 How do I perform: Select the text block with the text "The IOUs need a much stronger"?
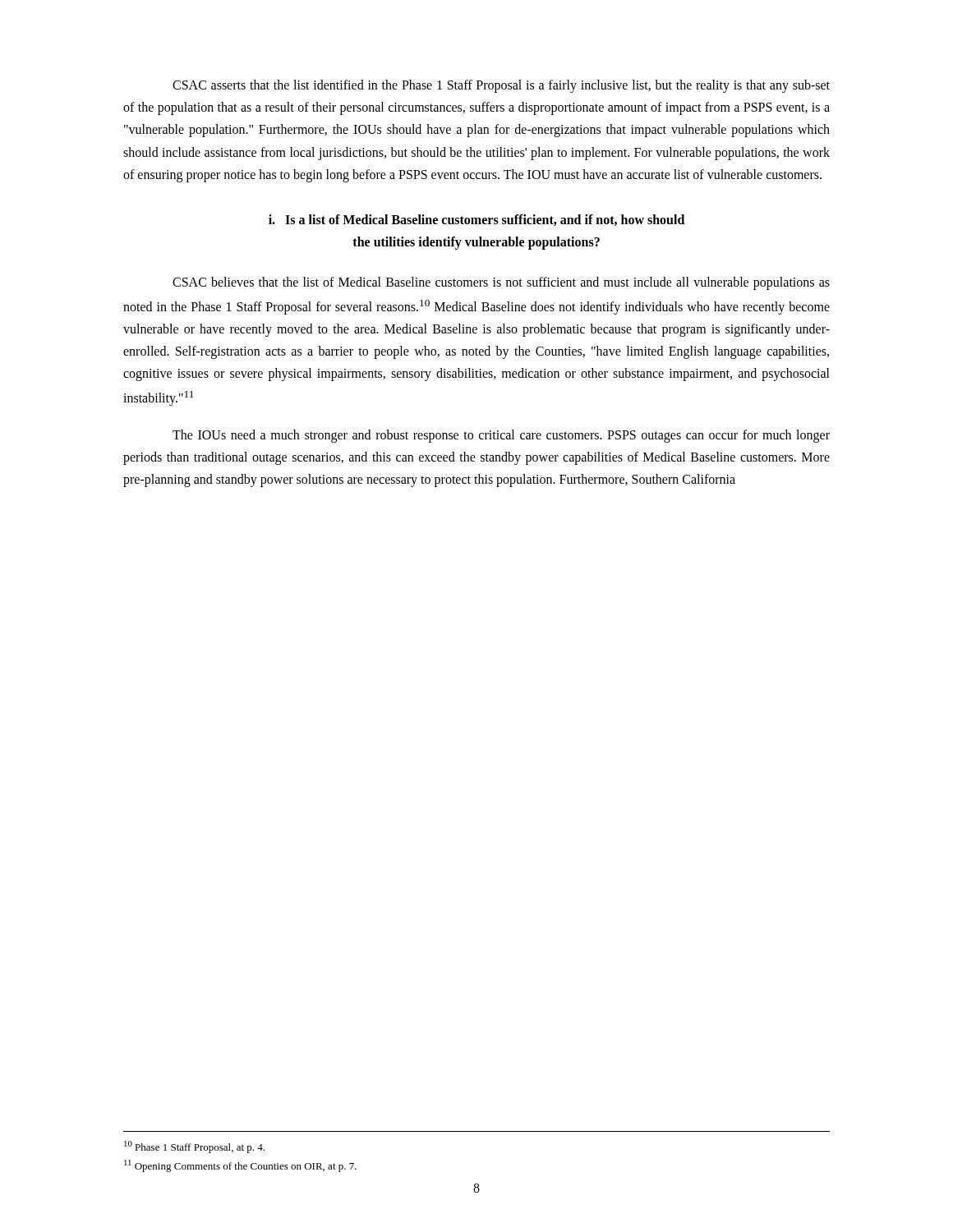pyautogui.click(x=476, y=457)
